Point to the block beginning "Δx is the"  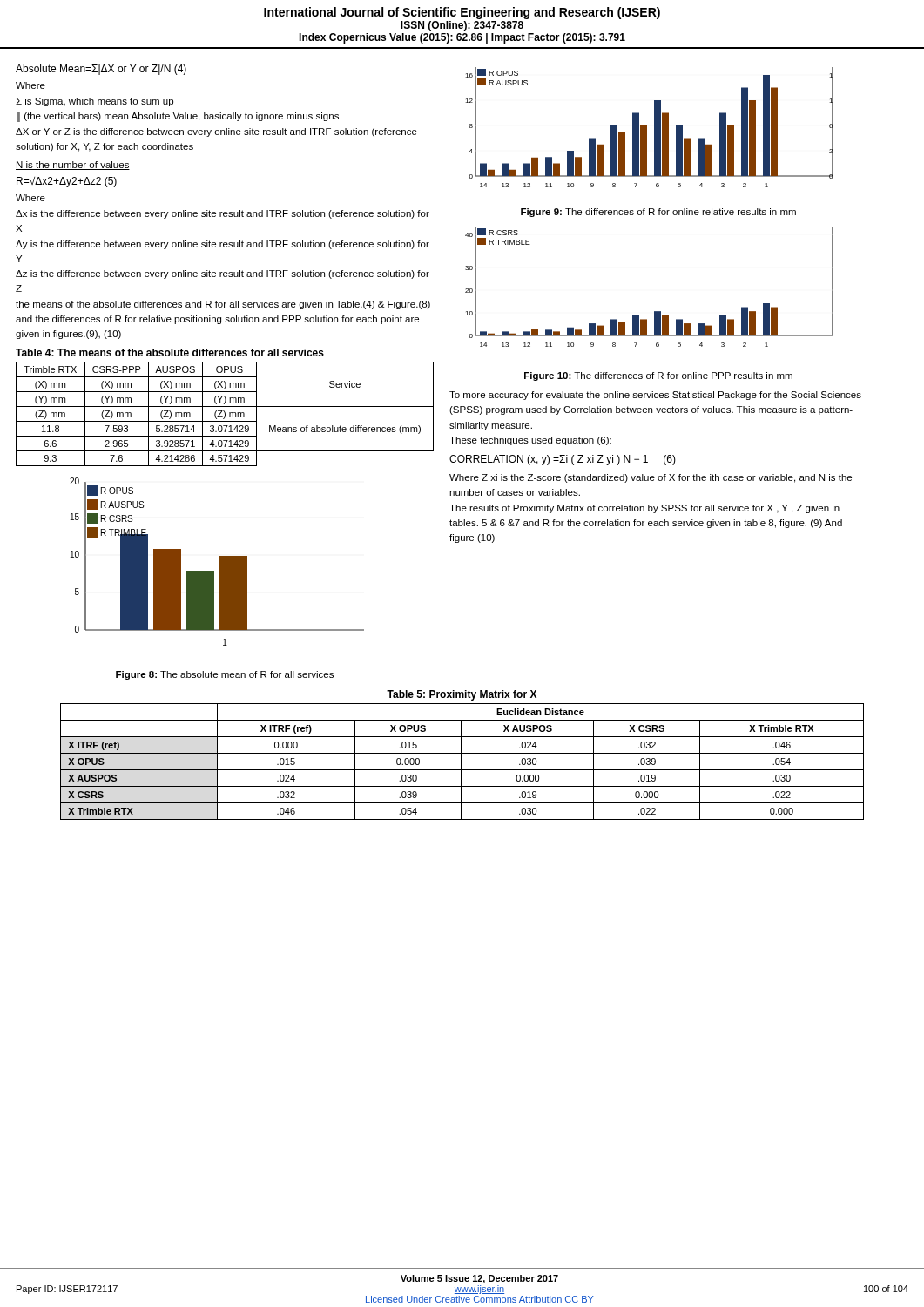(x=223, y=274)
